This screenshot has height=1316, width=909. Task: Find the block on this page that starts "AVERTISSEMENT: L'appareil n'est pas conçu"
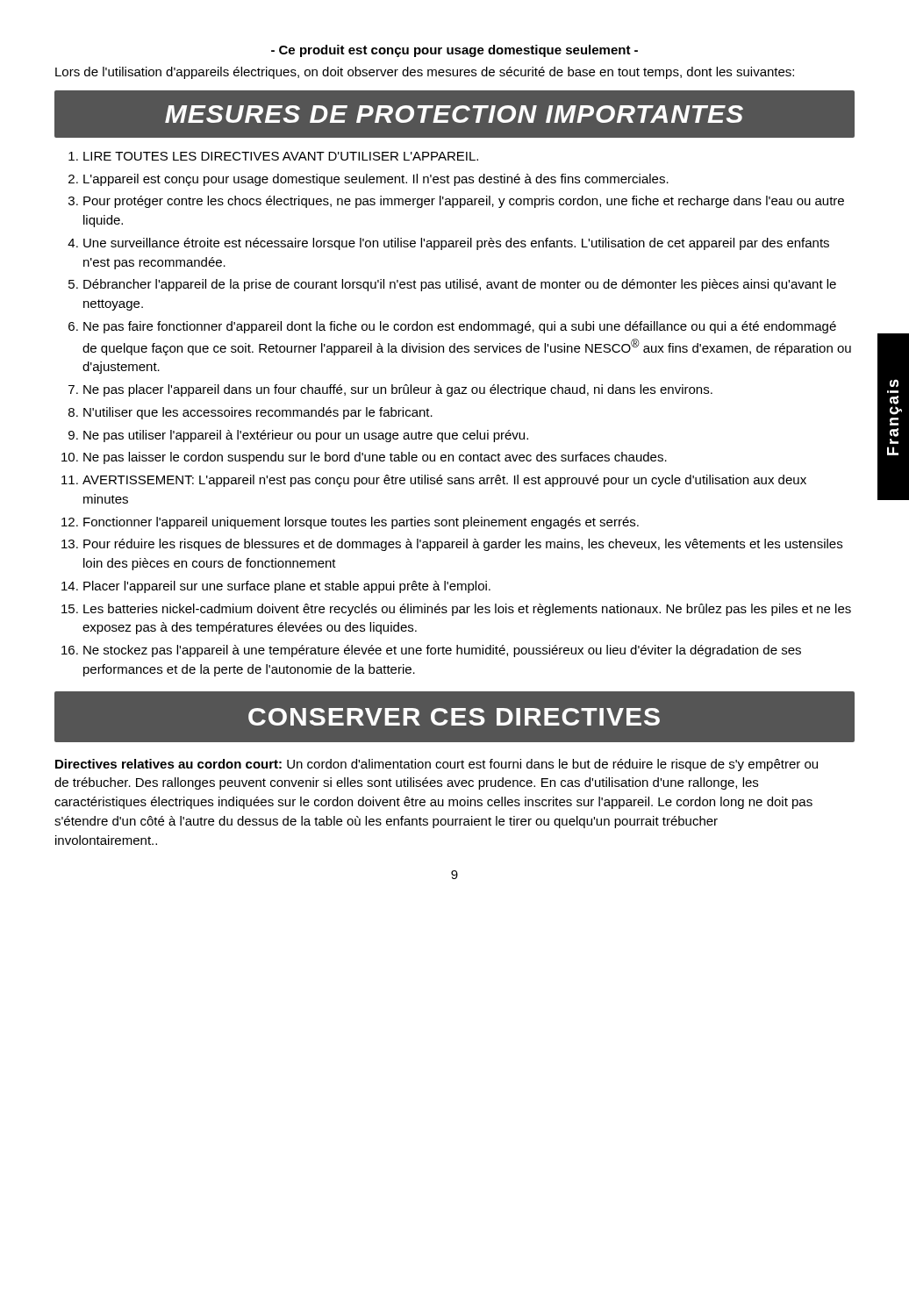pyautogui.click(x=444, y=489)
